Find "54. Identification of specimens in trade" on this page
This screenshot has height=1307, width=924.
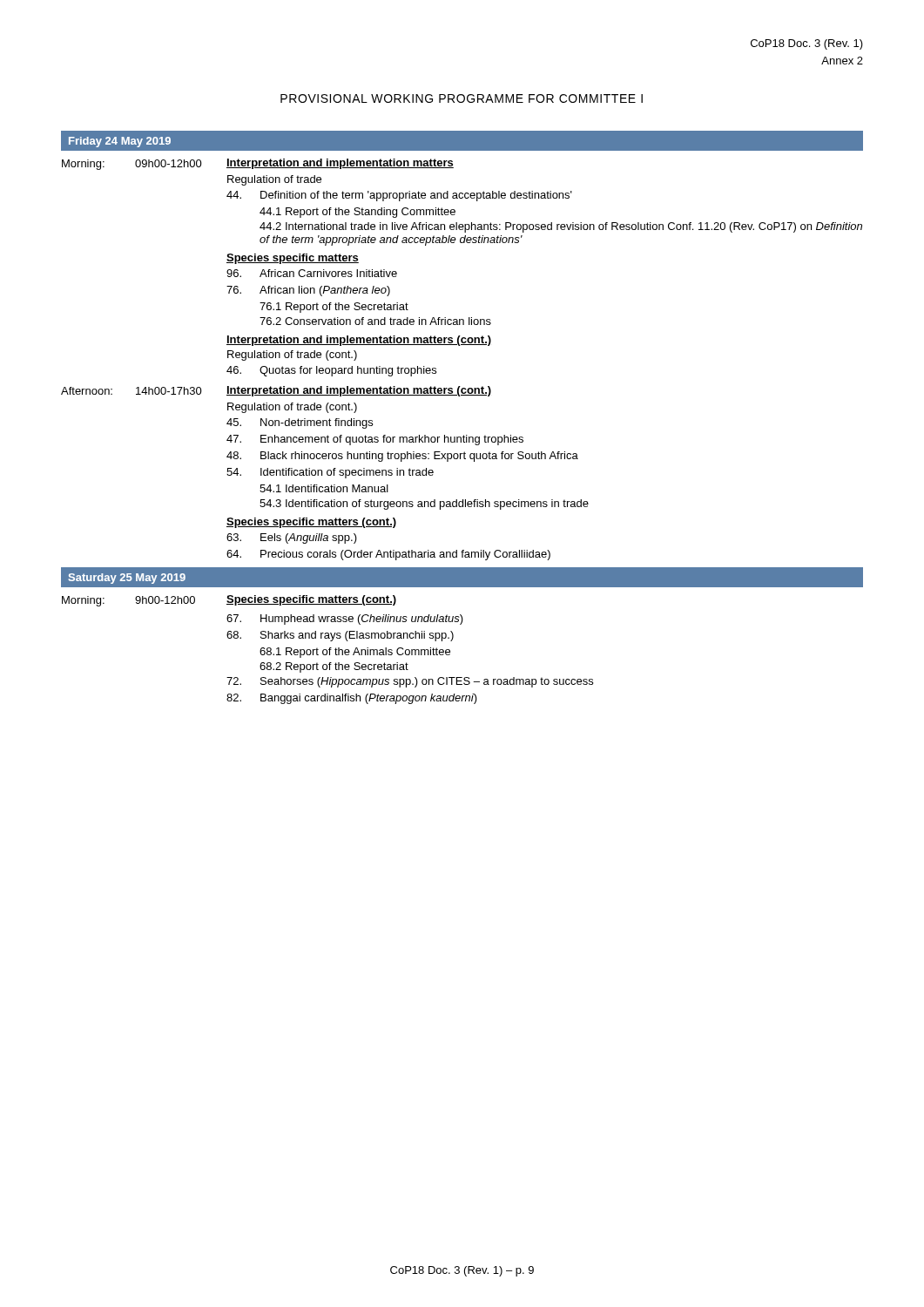pyautogui.click(x=330, y=473)
